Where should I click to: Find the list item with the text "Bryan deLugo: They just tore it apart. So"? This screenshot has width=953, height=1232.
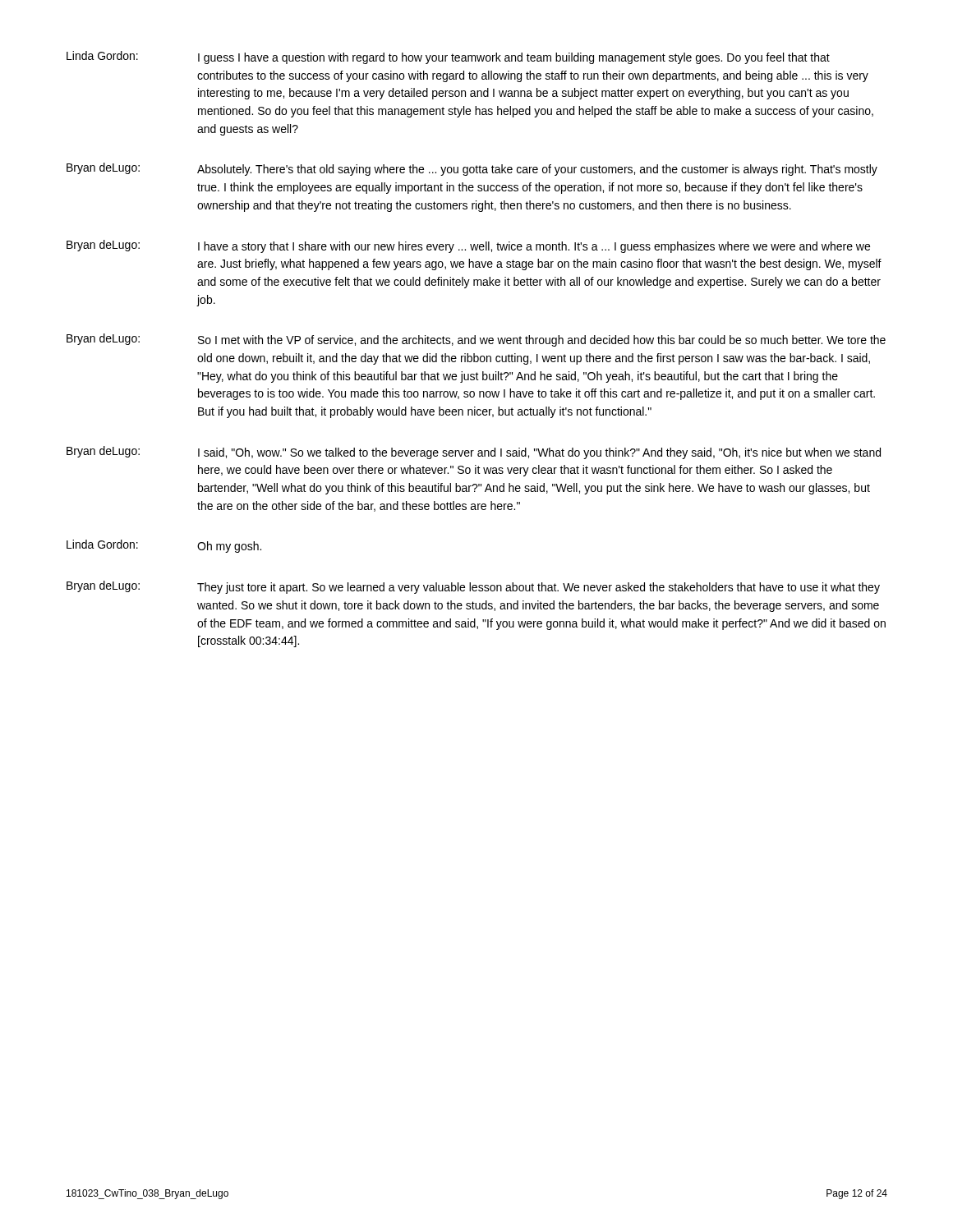tap(476, 615)
